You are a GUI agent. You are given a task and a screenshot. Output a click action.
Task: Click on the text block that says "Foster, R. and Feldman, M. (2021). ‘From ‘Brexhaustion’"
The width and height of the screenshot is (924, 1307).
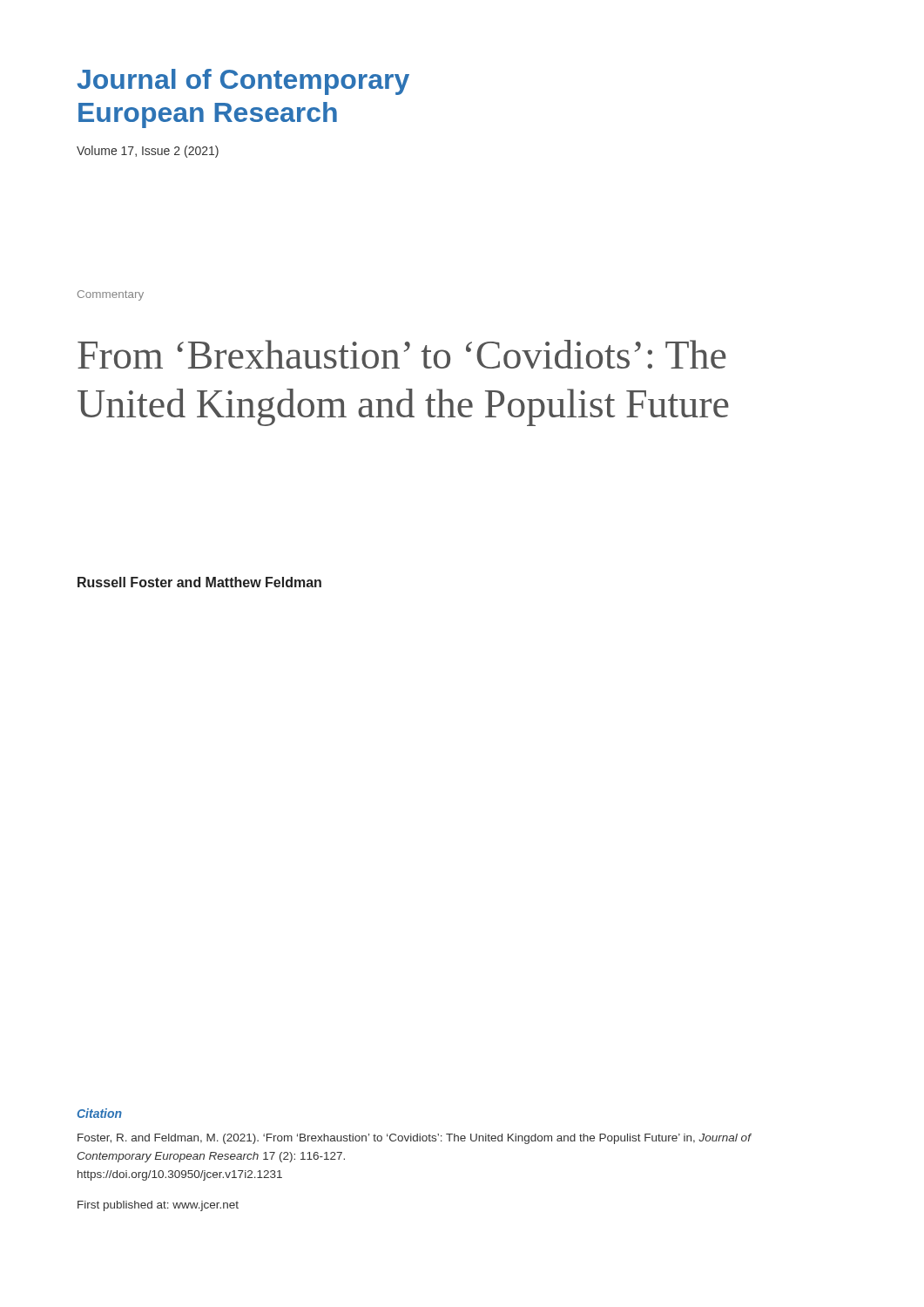(415, 1139)
